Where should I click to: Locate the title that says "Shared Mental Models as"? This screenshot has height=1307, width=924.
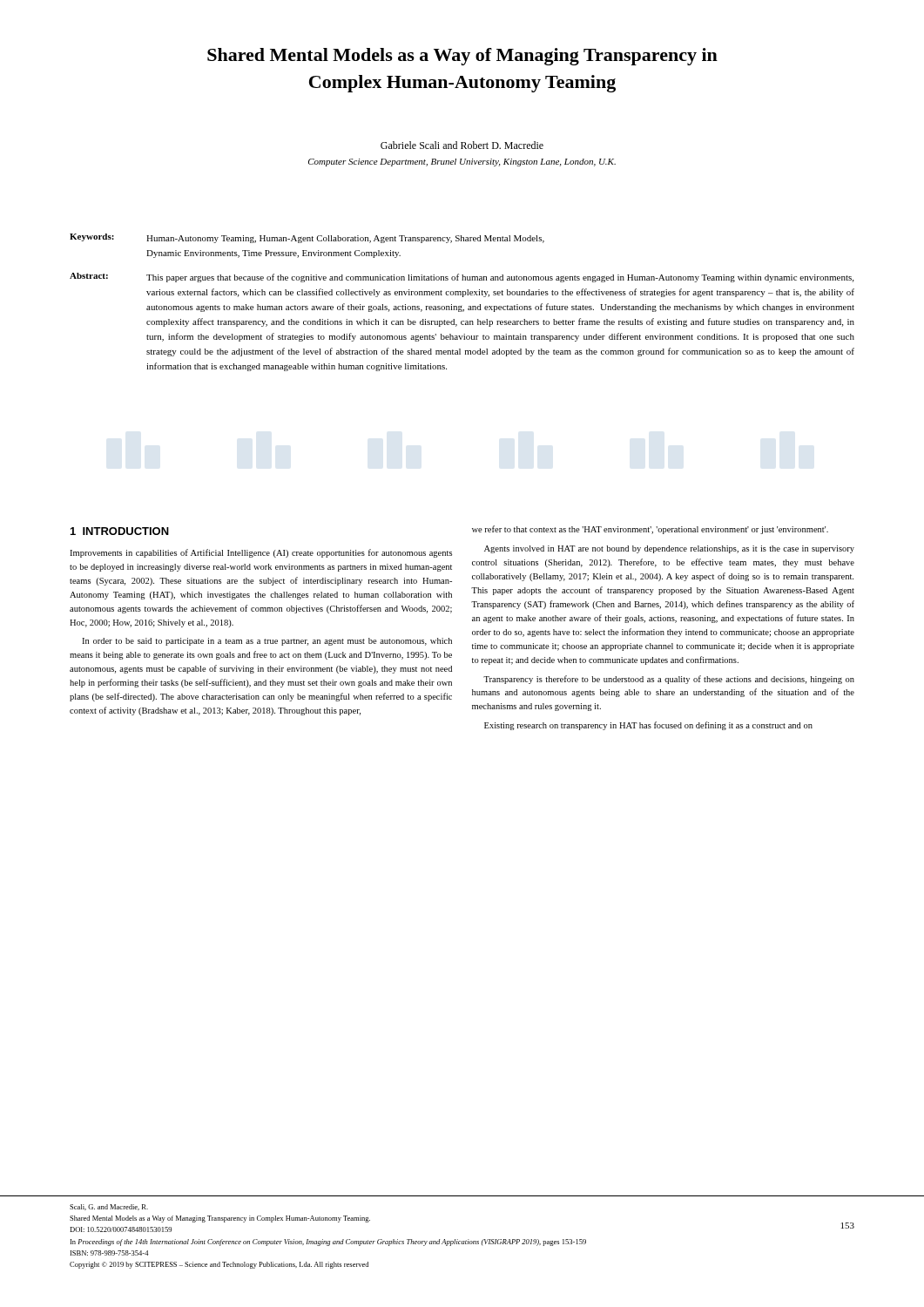point(462,69)
